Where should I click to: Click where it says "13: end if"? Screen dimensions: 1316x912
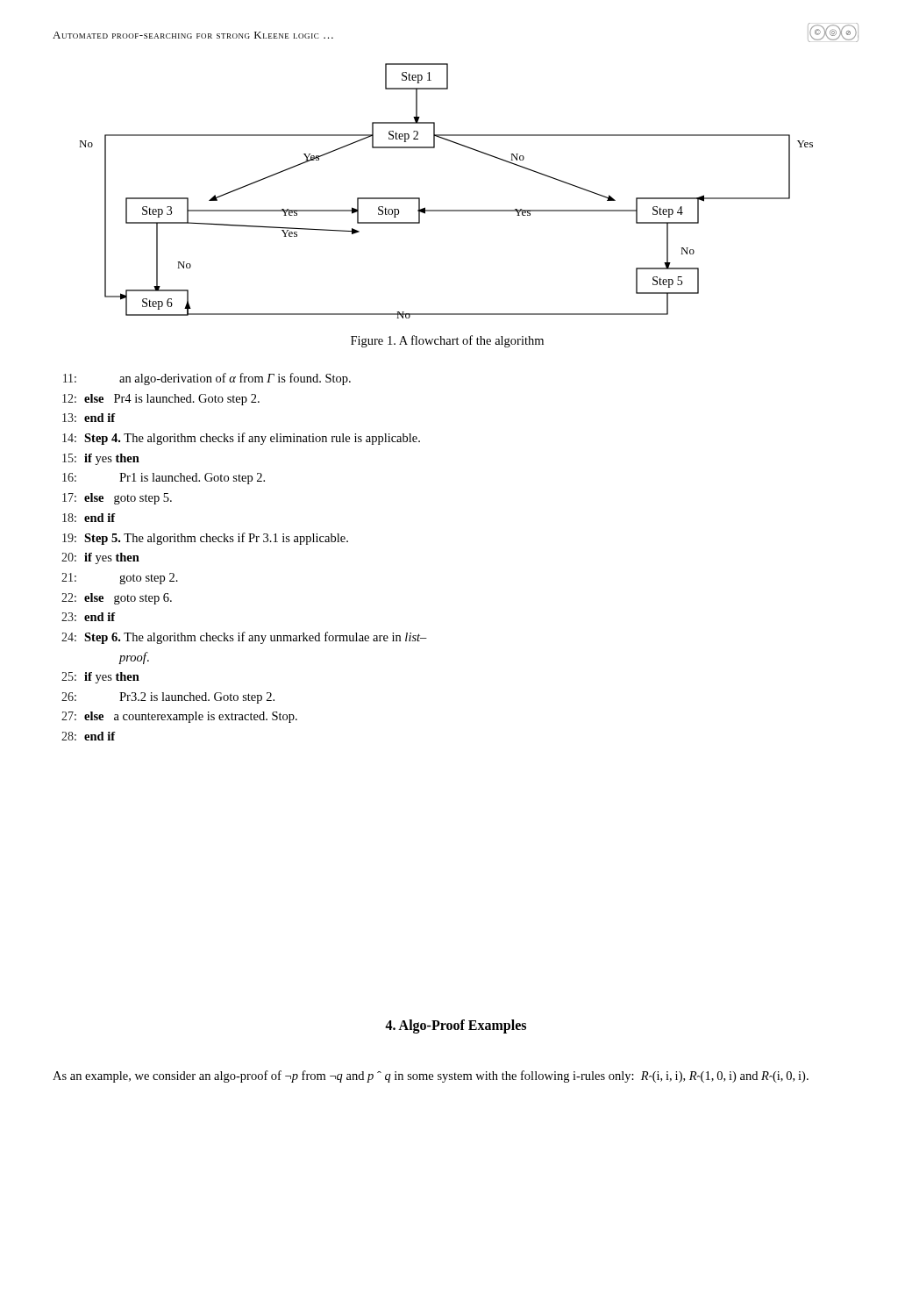(x=84, y=418)
